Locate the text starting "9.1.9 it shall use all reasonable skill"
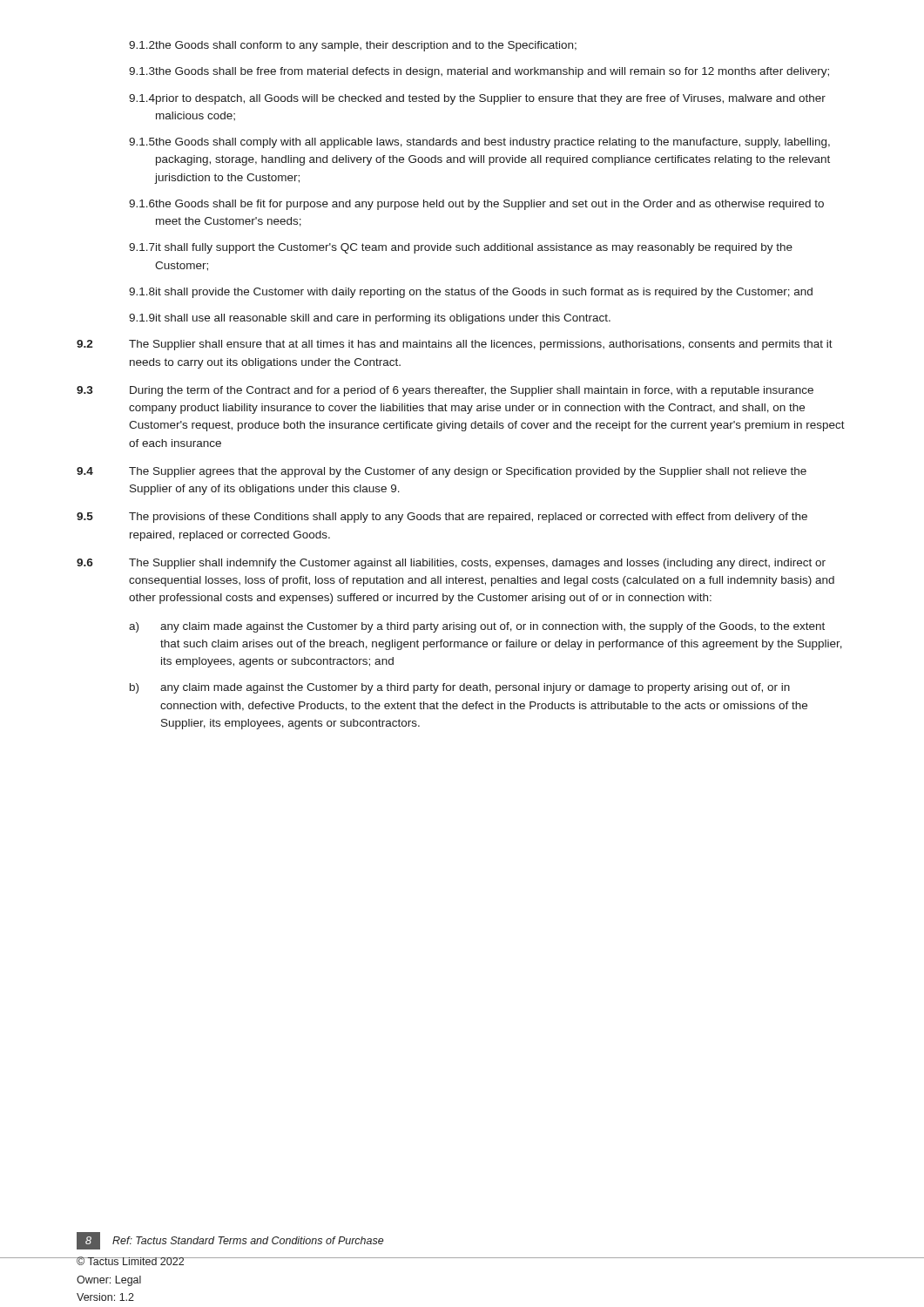 click(x=462, y=318)
